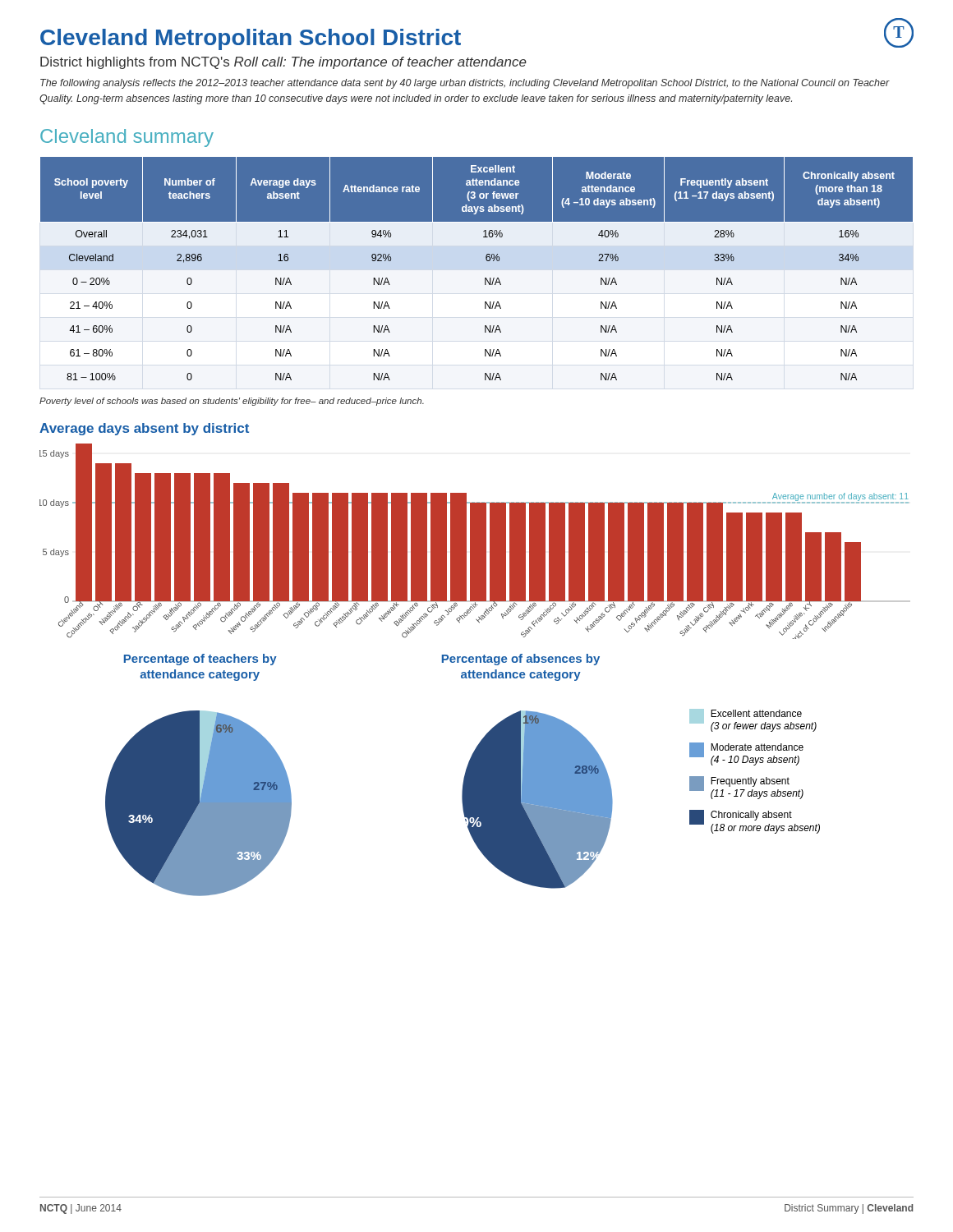953x1232 pixels.
Task: Navigate to the block starting "Average days absent by"
Action: [144, 429]
